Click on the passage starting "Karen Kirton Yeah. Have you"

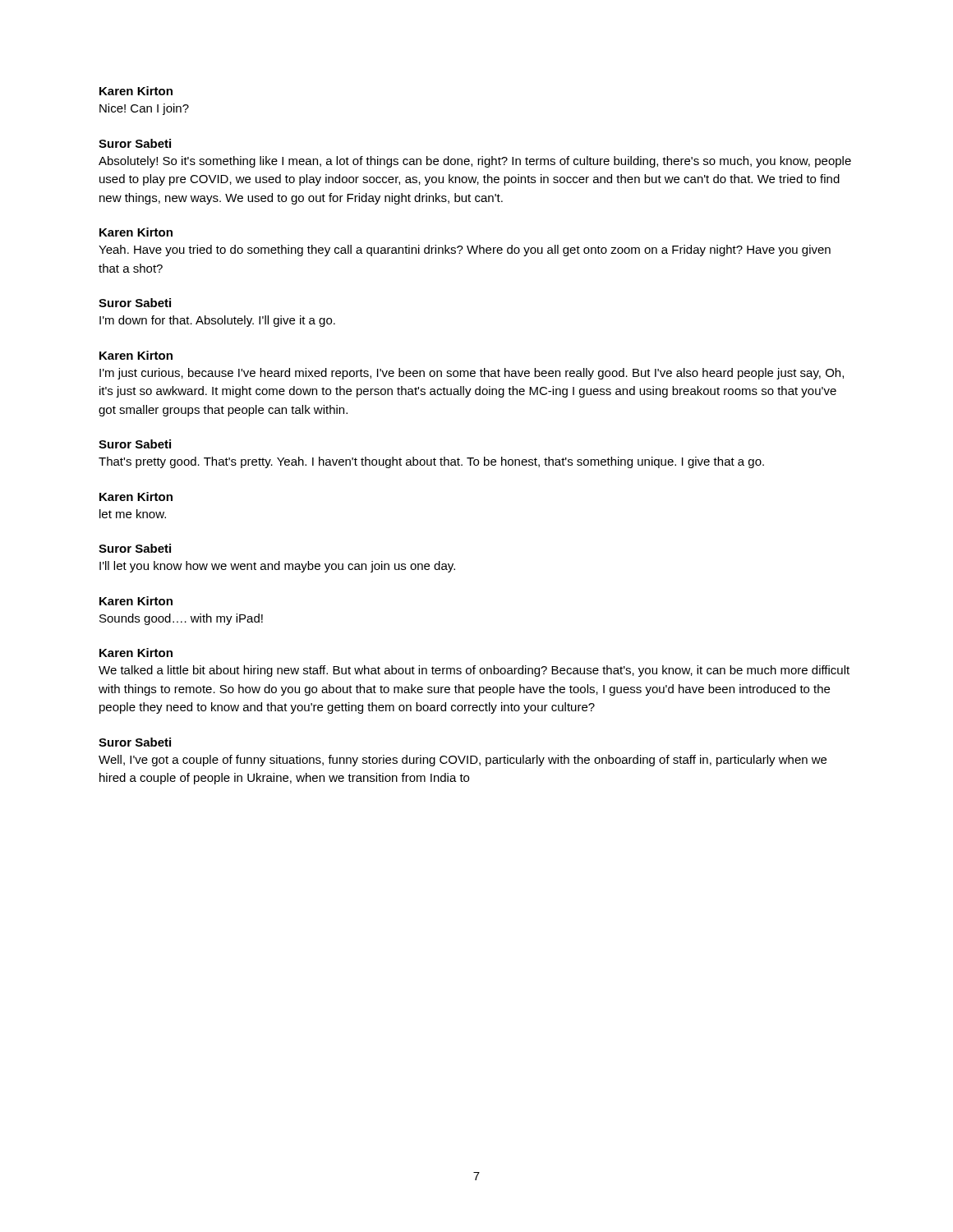click(476, 251)
